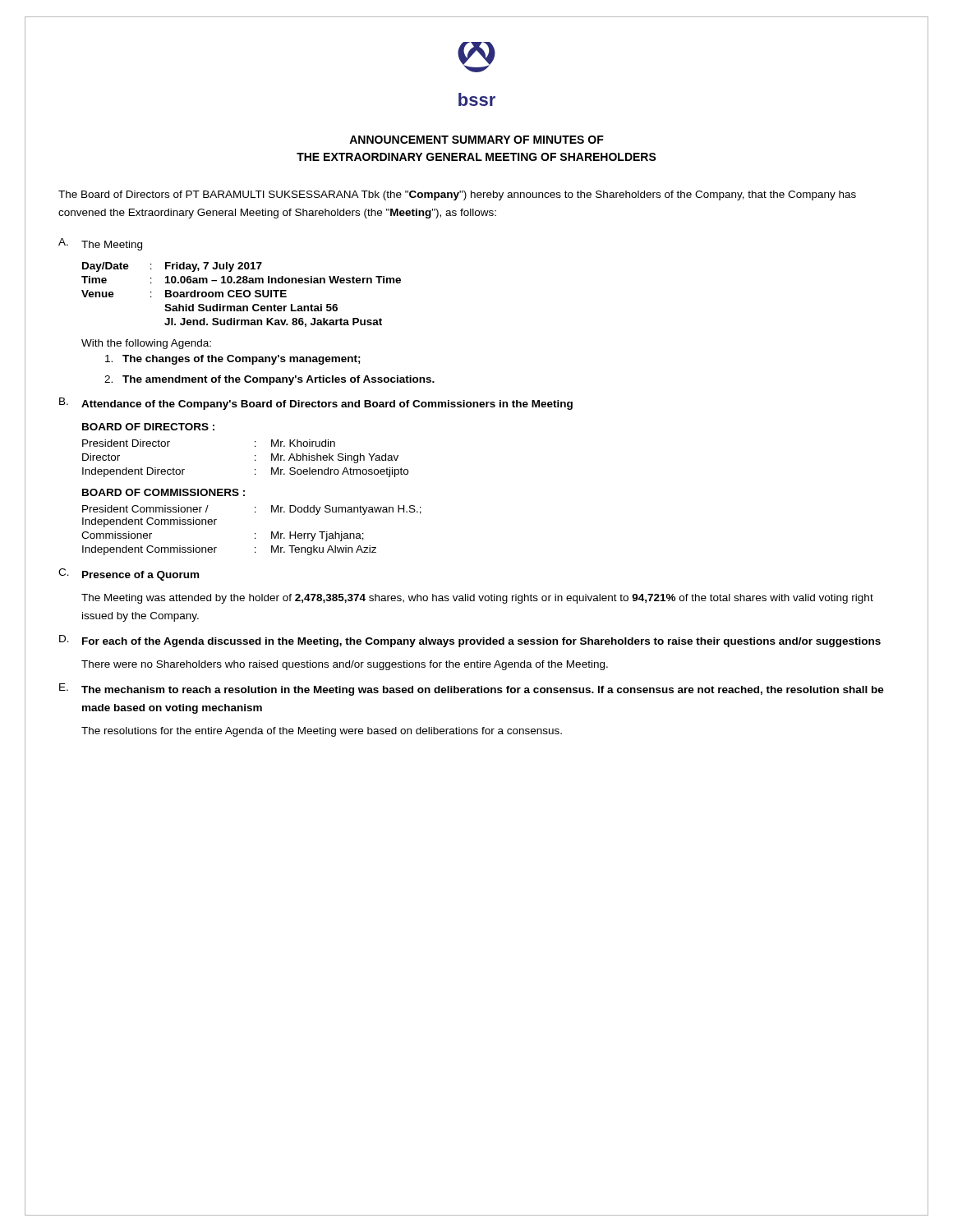Select the section header that says "For each of the"

[481, 641]
